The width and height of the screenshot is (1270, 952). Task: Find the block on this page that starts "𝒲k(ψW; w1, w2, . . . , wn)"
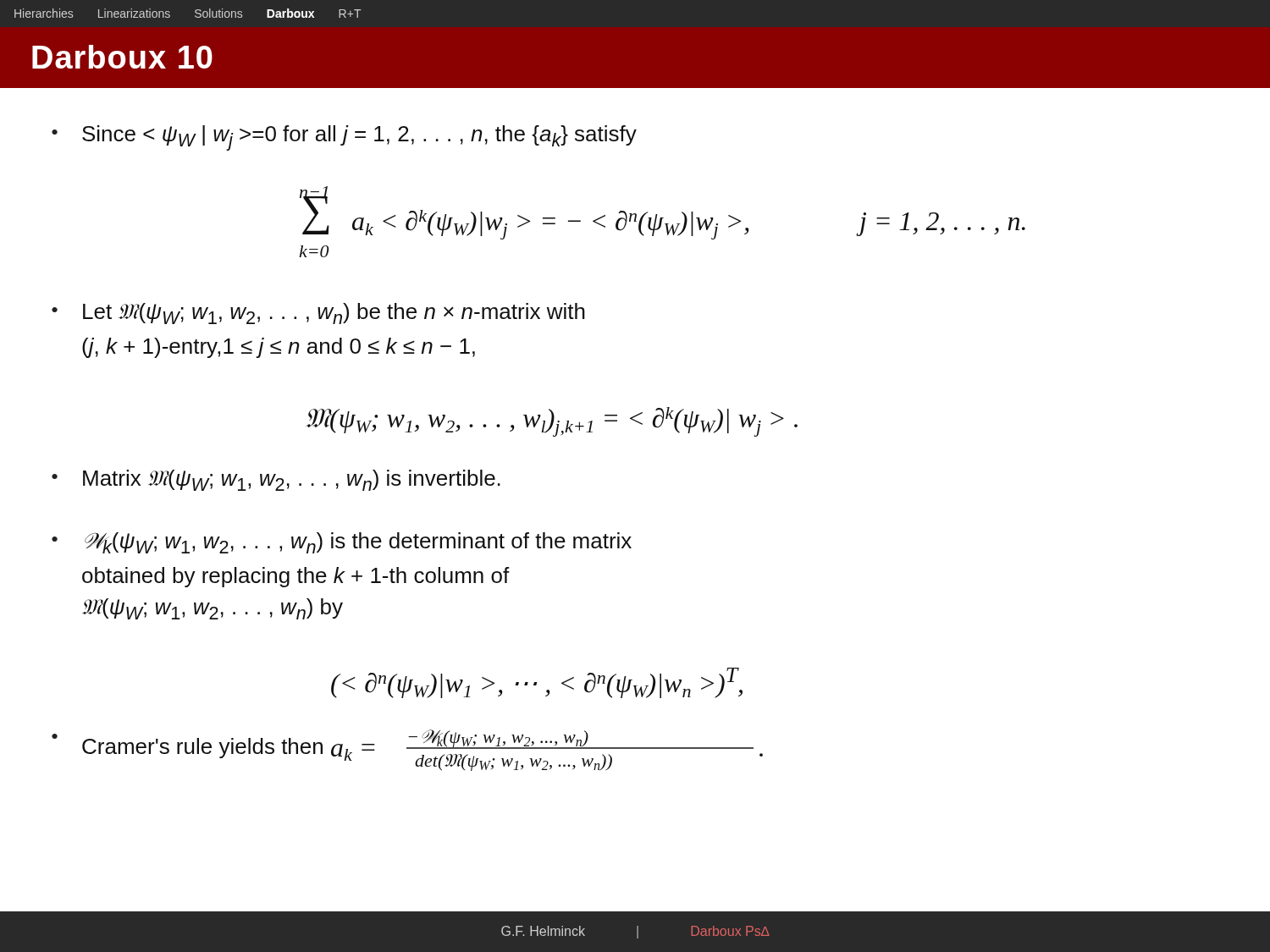[x=358, y=543]
